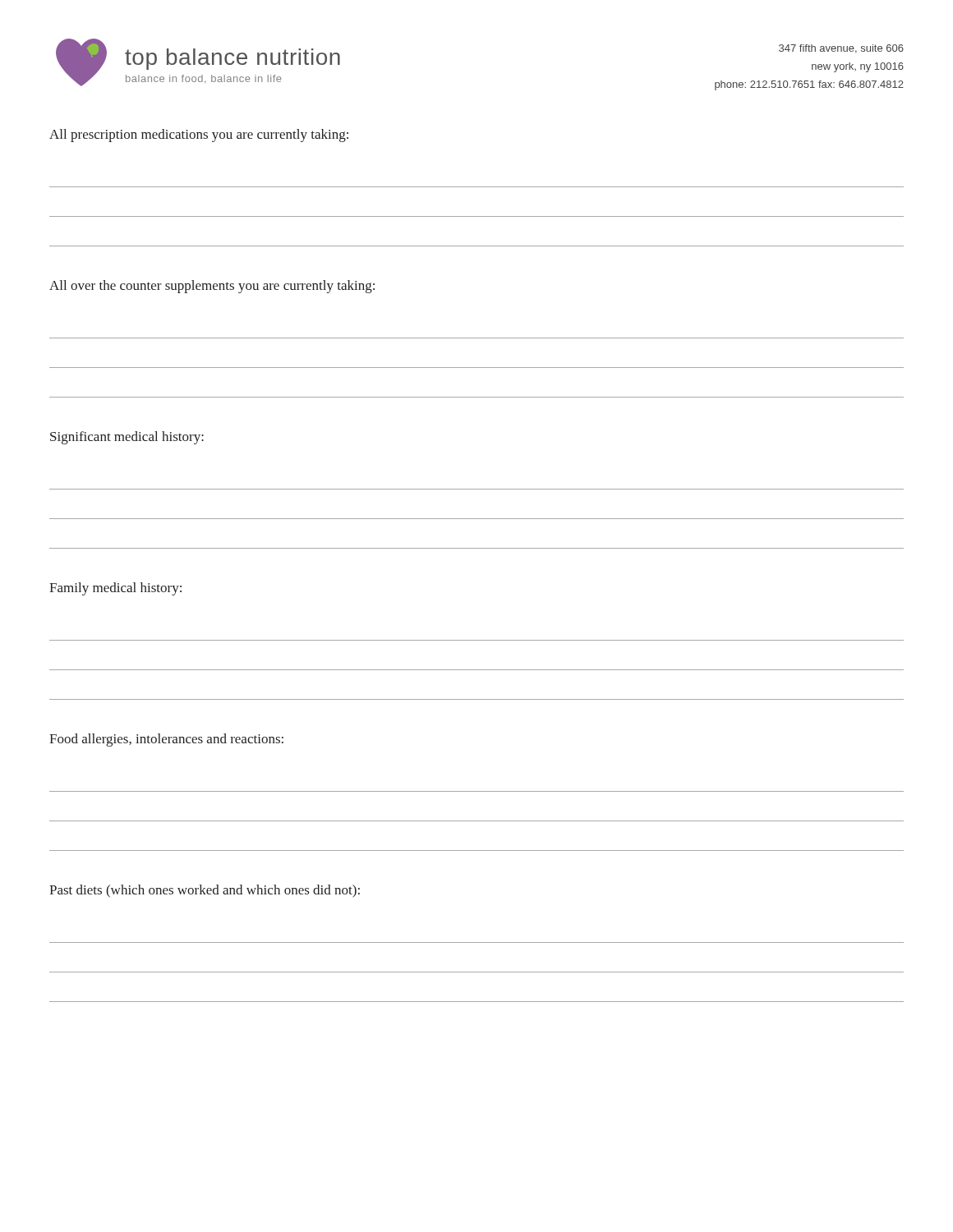953x1232 pixels.
Task: Find the block on this page that starts "Past diets (which"
Action: pos(205,890)
